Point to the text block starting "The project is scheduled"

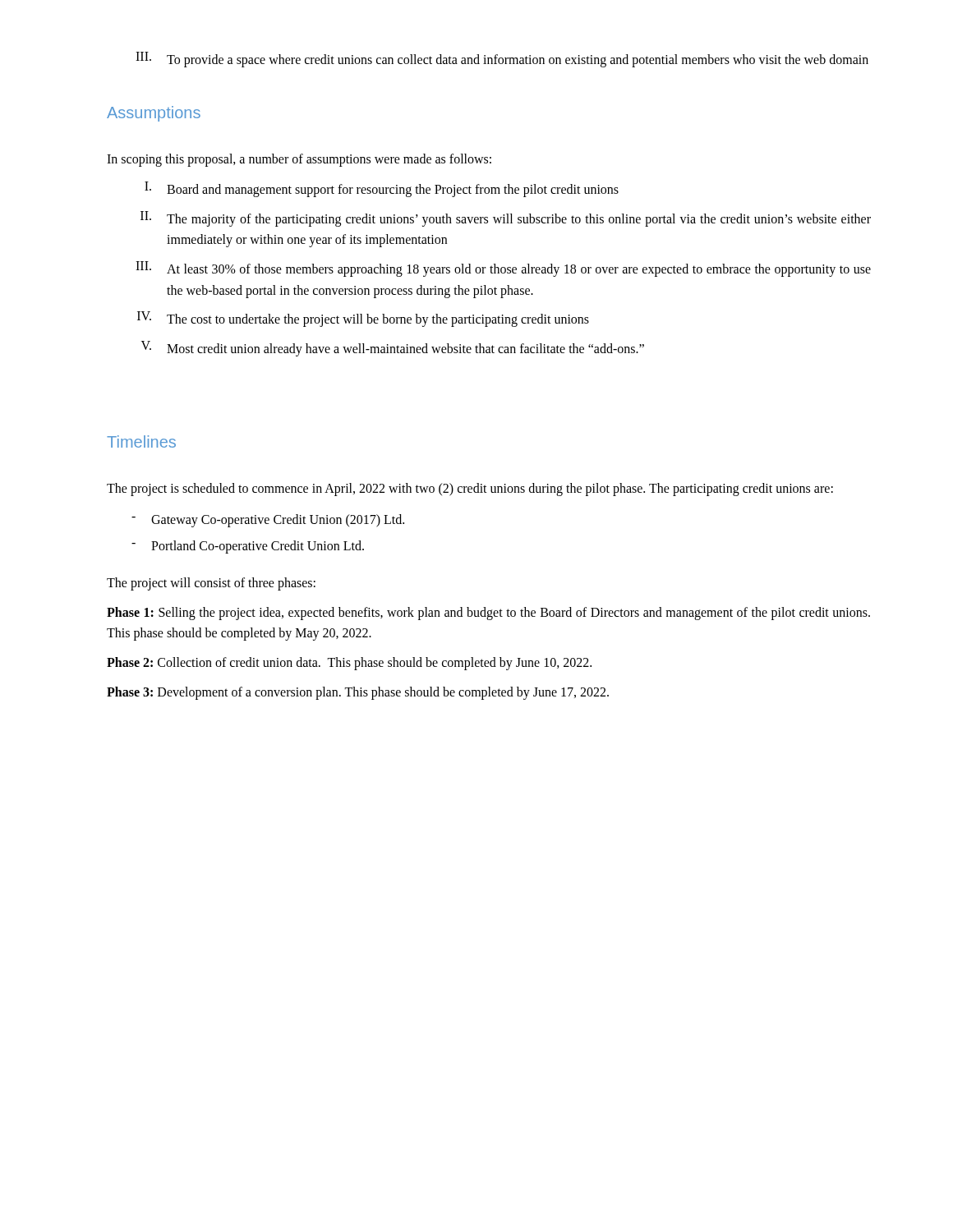pyautogui.click(x=470, y=489)
